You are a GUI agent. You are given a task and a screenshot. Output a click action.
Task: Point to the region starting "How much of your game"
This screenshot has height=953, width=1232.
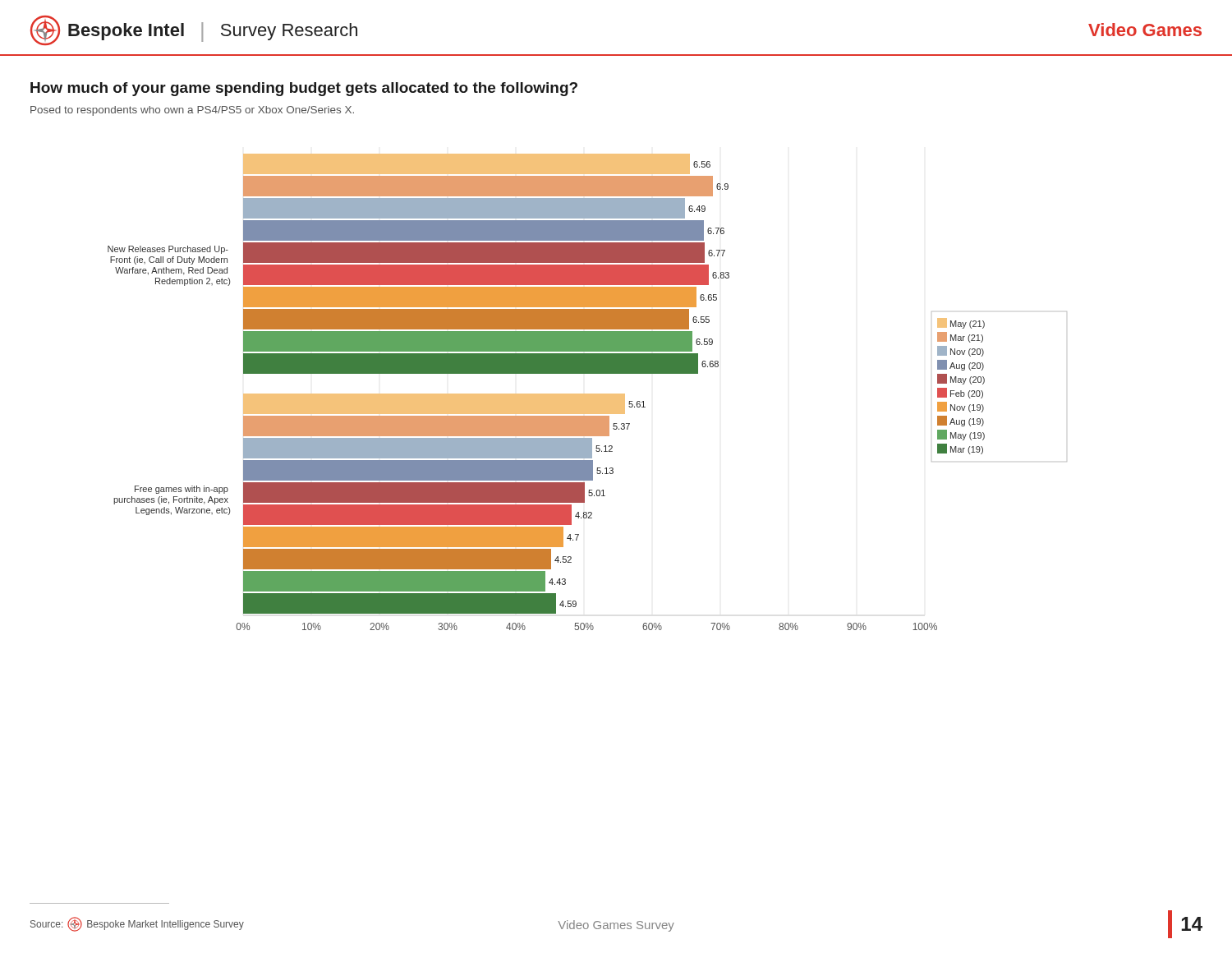(304, 88)
